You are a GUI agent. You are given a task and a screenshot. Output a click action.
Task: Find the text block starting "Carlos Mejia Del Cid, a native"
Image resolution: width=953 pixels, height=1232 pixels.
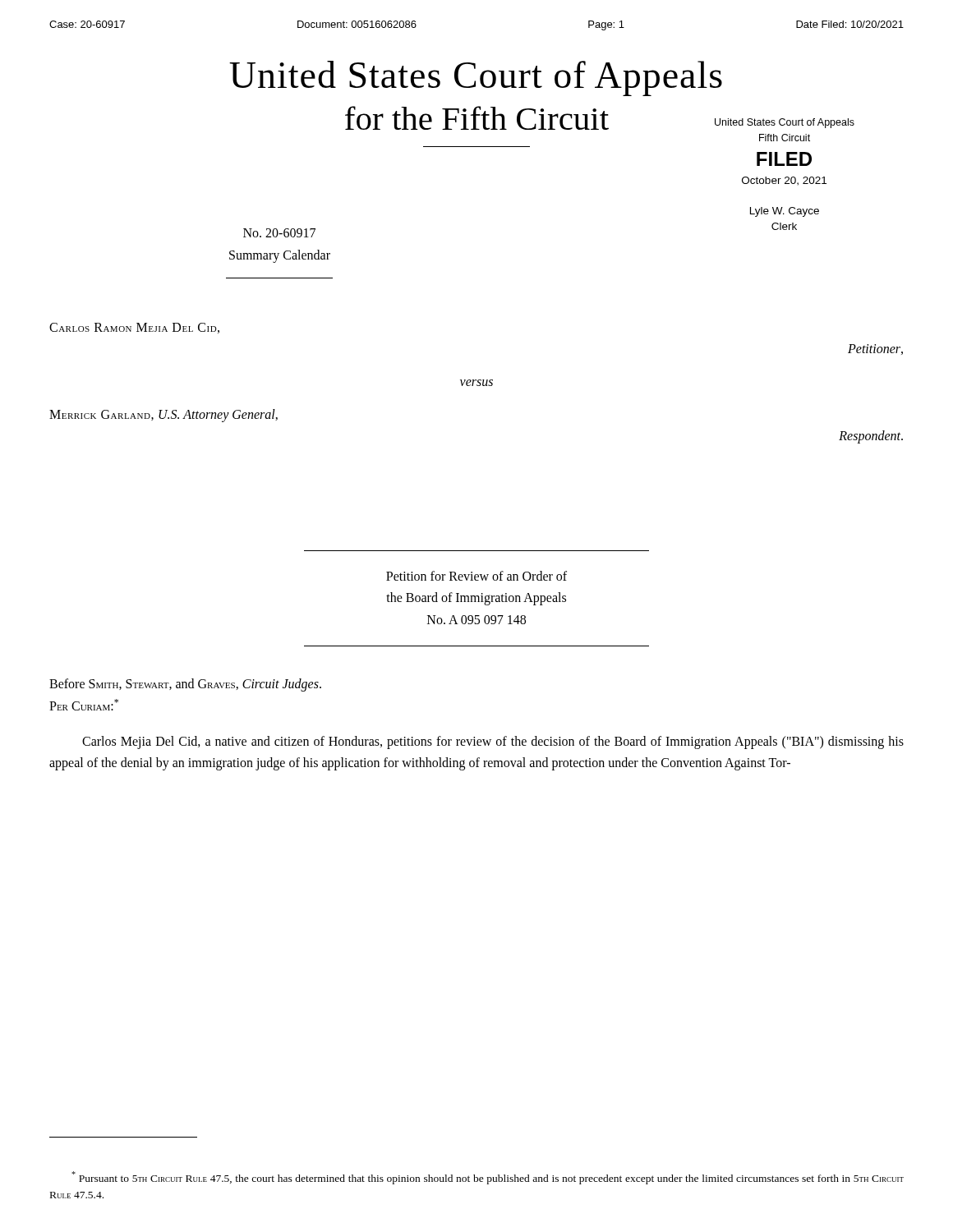476,753
